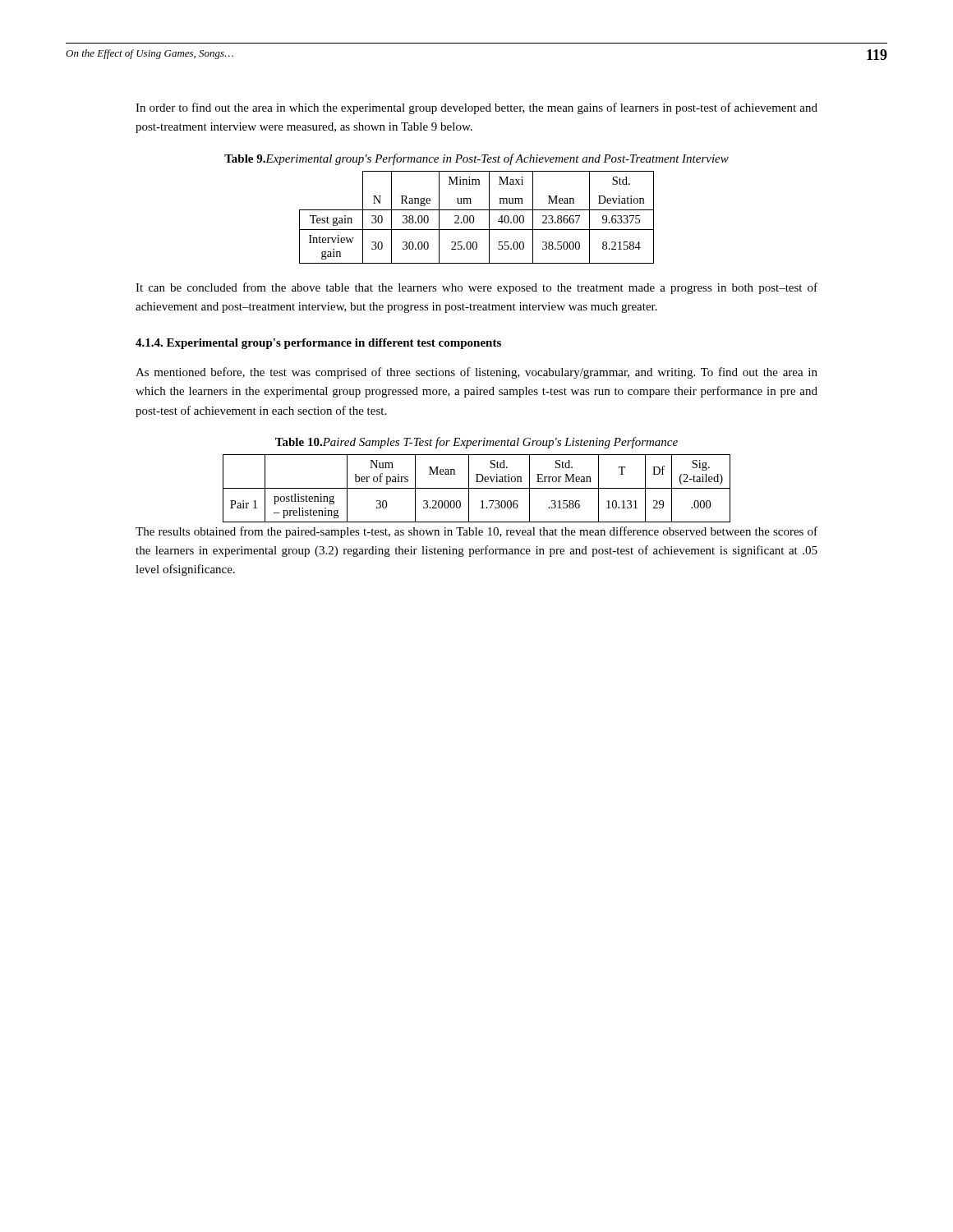The image size is (953, 1232).
Task: Locate the block of text that opens with "As mentioned before, the test"
Action: coord(476,391)
